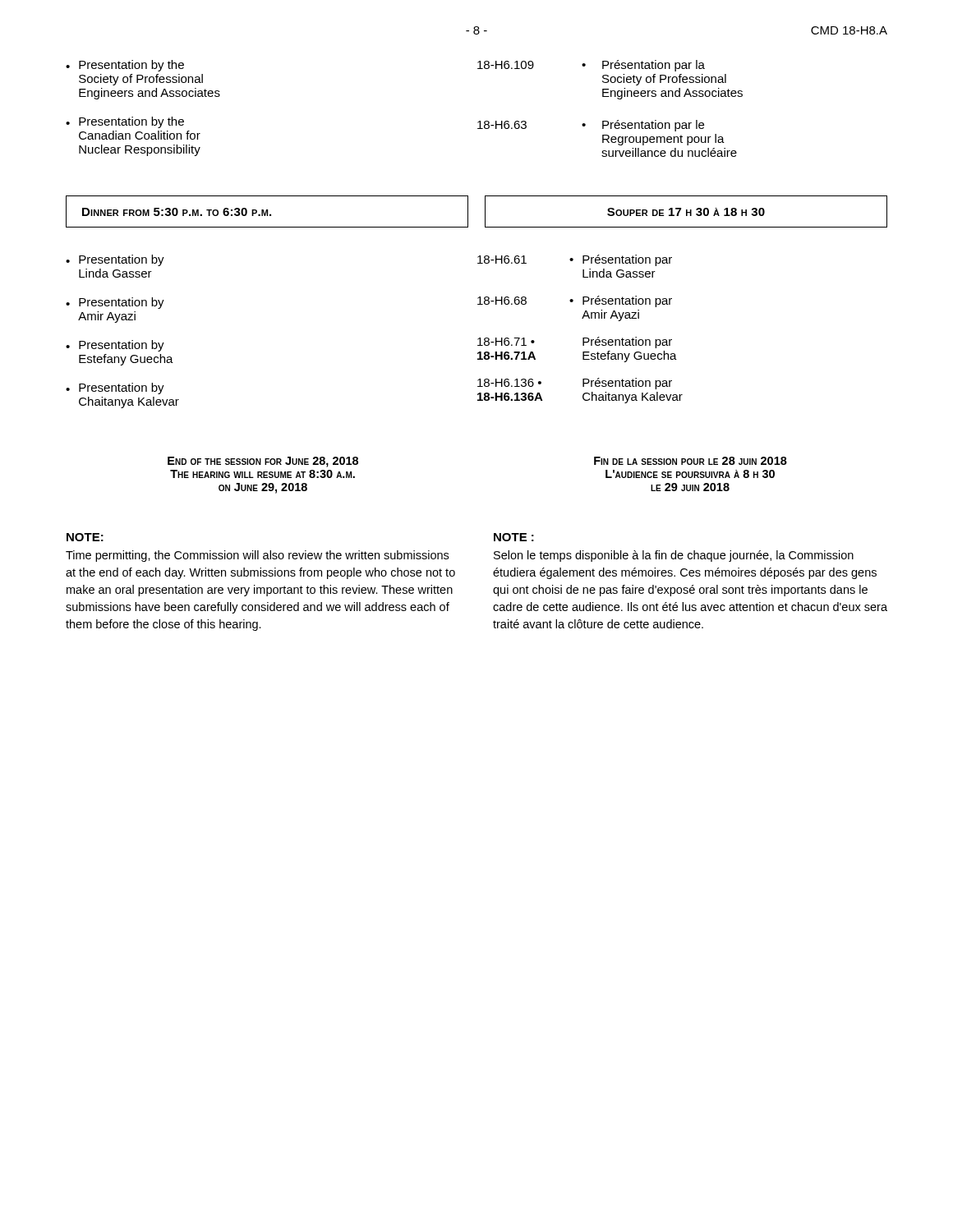Point to the block beginning "Fin de la session pour le"

coord(690,474)
